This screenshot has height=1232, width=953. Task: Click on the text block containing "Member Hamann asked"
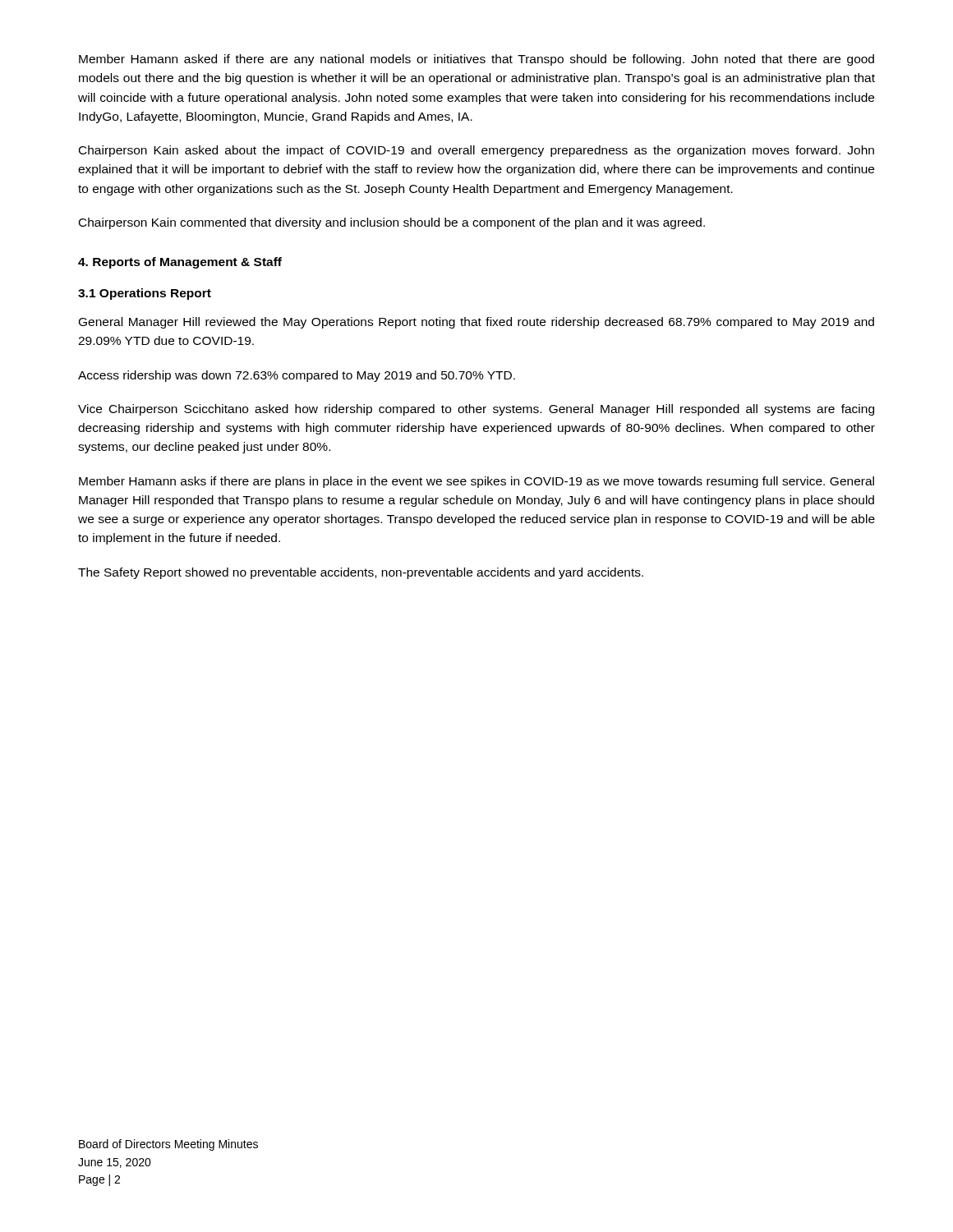pos(476,87)
